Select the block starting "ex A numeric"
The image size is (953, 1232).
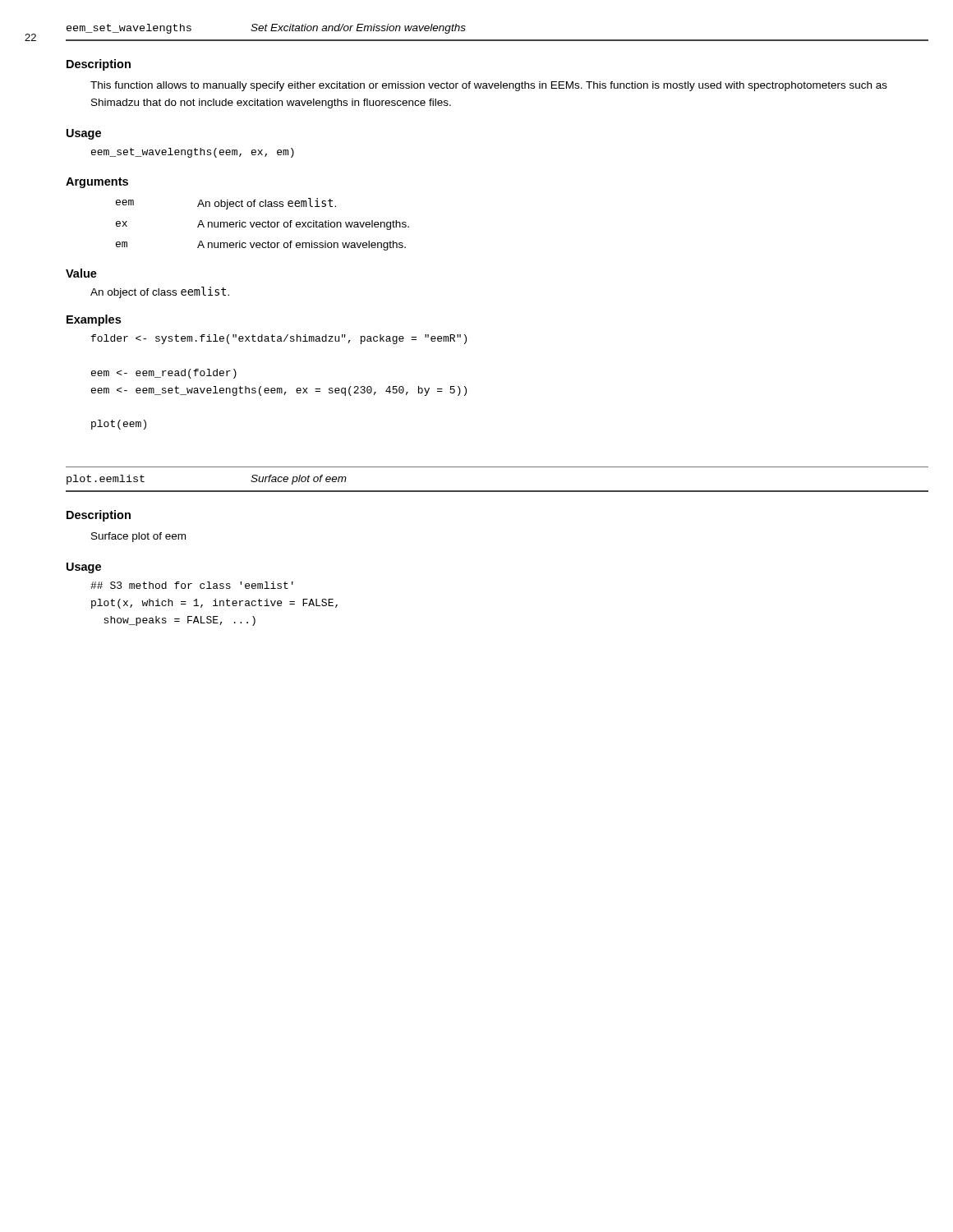262,224
